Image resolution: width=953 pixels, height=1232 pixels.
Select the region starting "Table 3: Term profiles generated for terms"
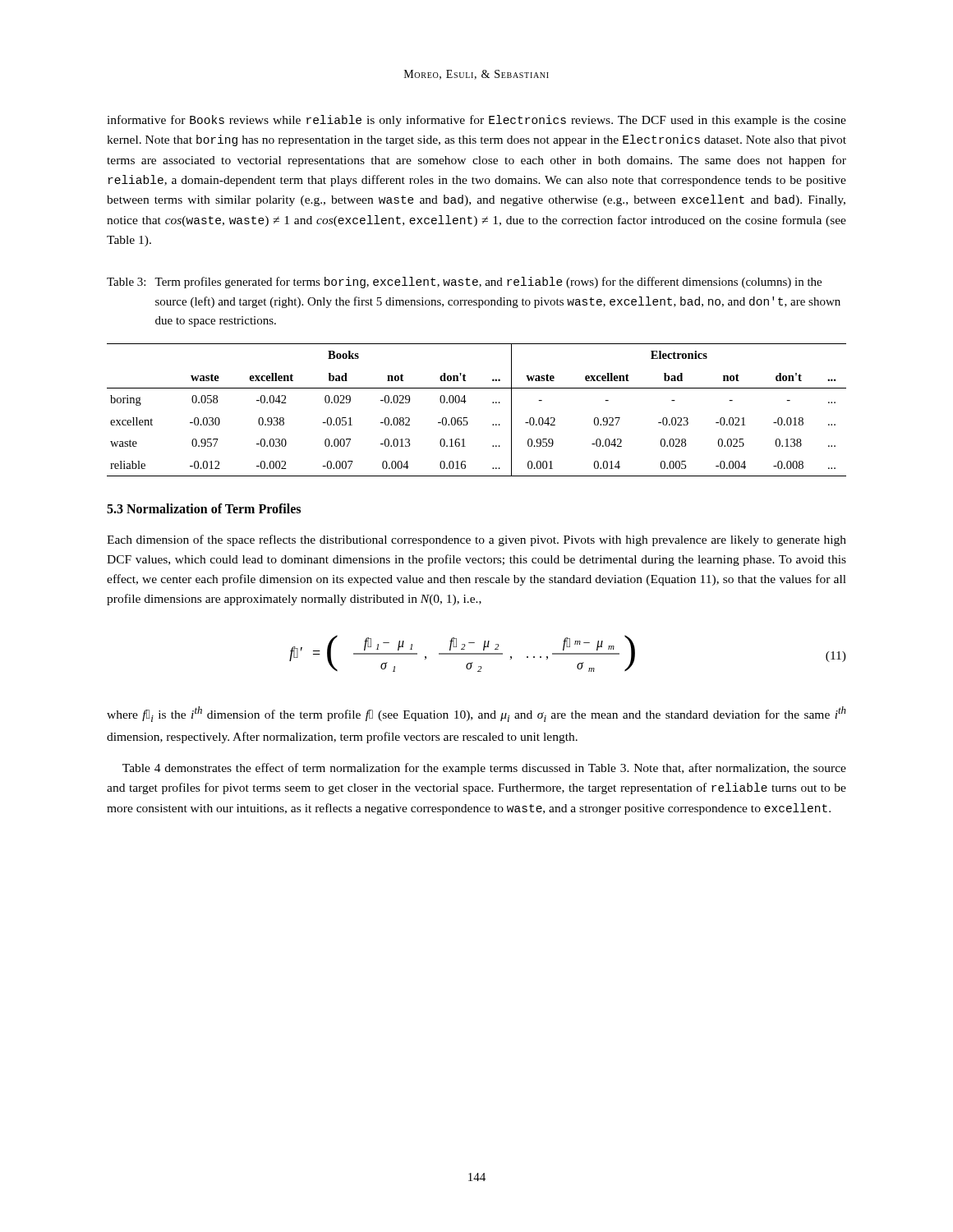pos(476,302)
